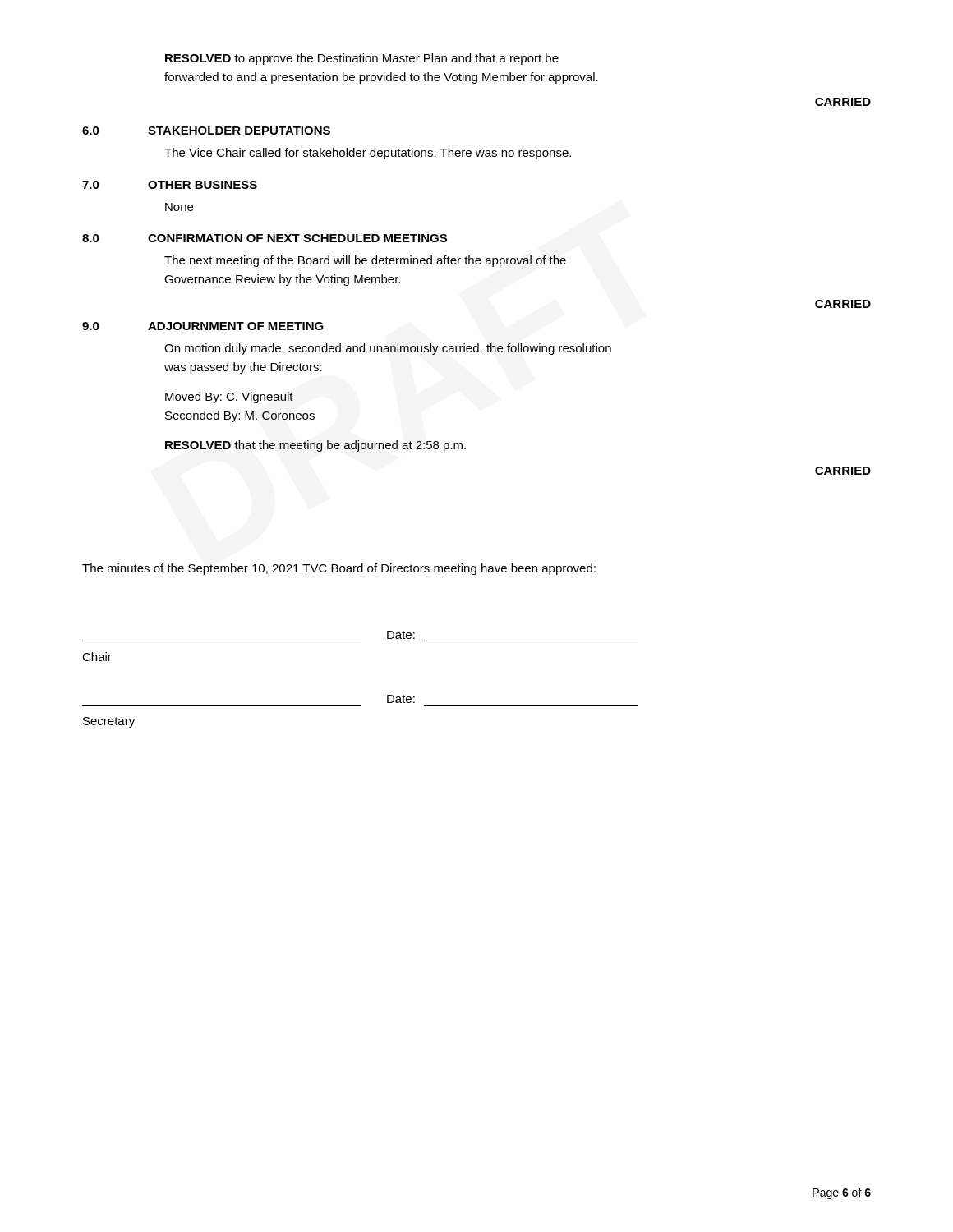This screenshot has height=1232, width=953.
Task: Navigate to the region starting "Moved By: C."
Action: pos(240,406)
